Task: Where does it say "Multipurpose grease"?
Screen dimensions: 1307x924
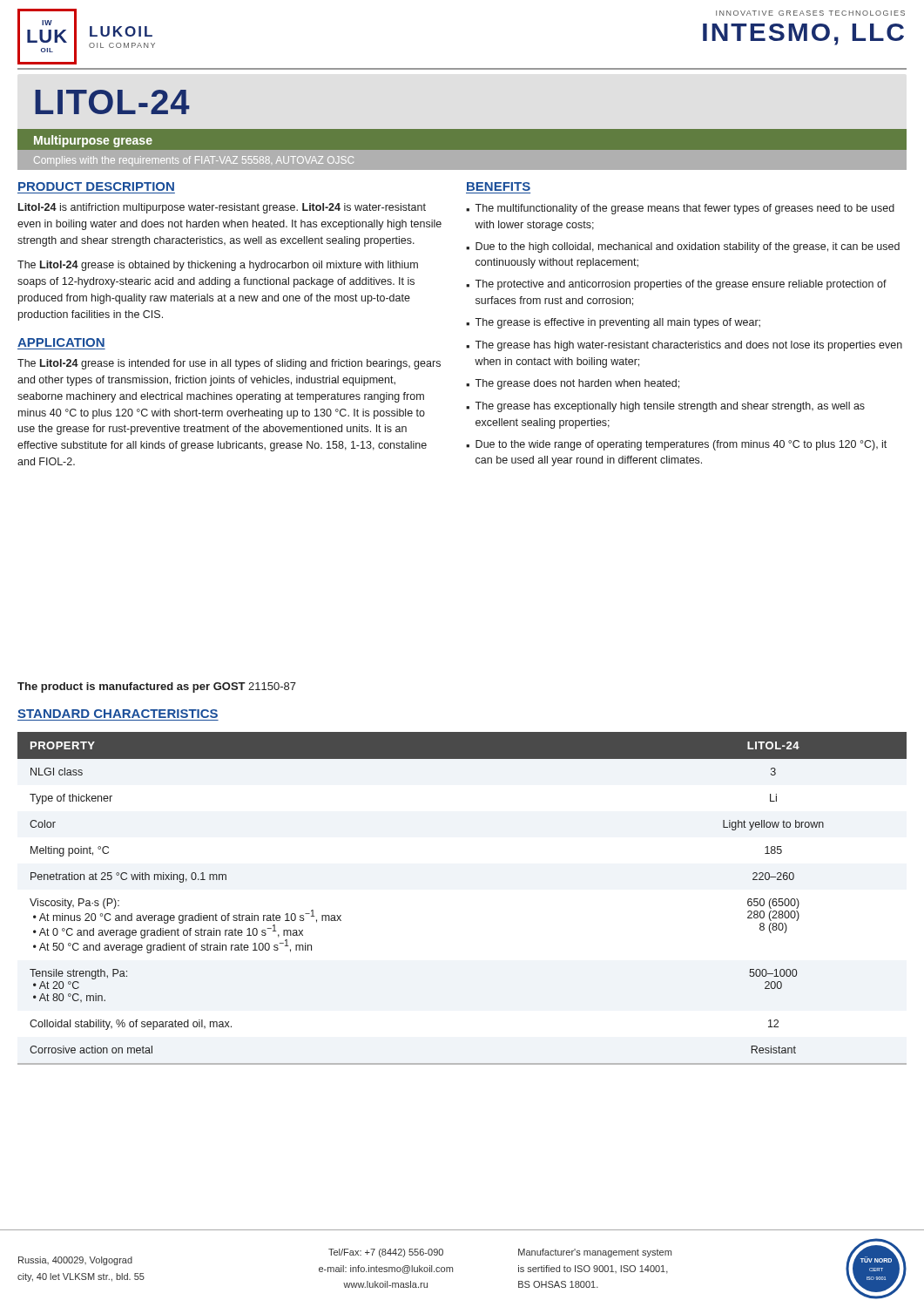Action: pyautogui.click(x=93, y=140)
